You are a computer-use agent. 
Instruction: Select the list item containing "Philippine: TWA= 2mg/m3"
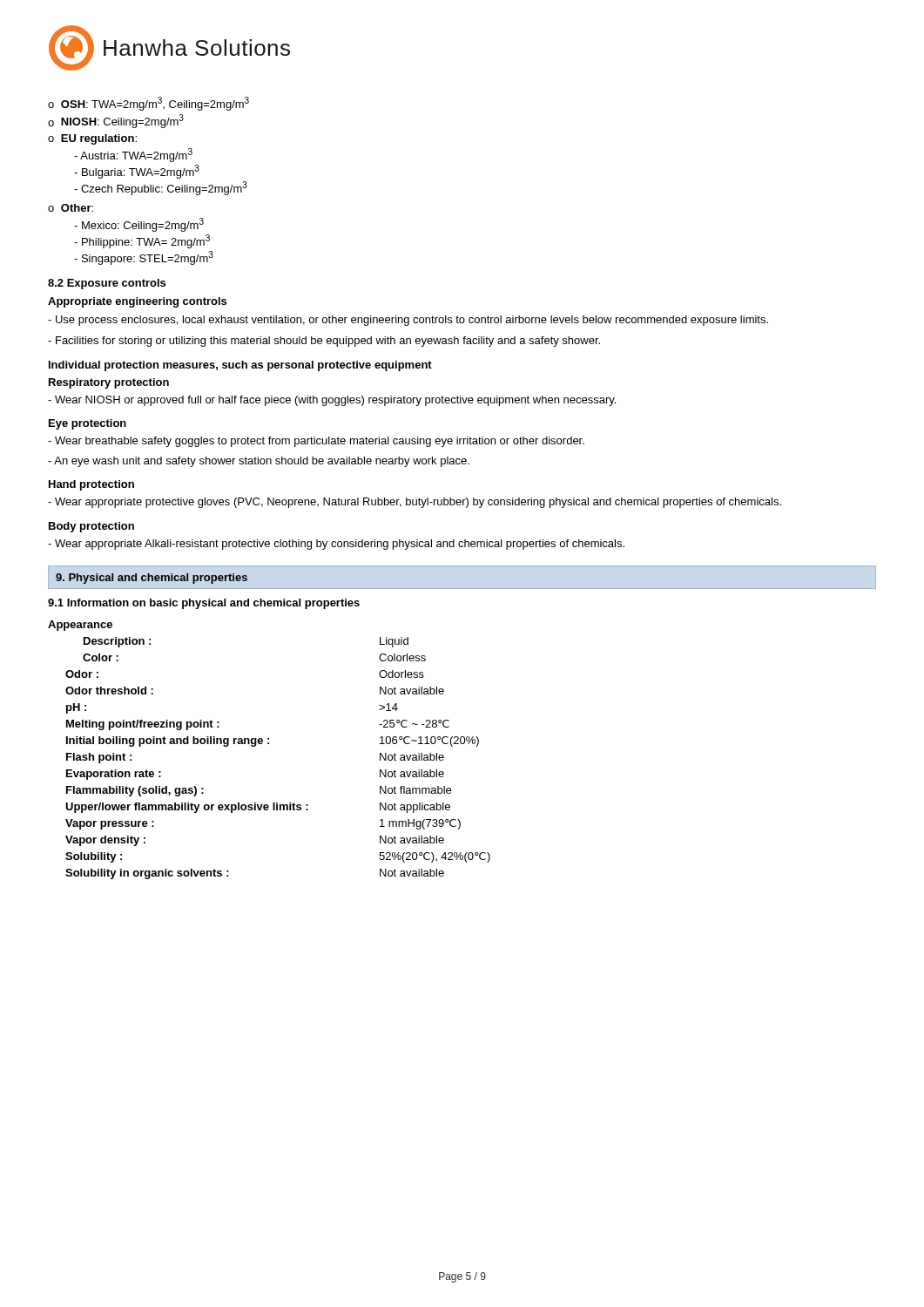pos(142,241)
